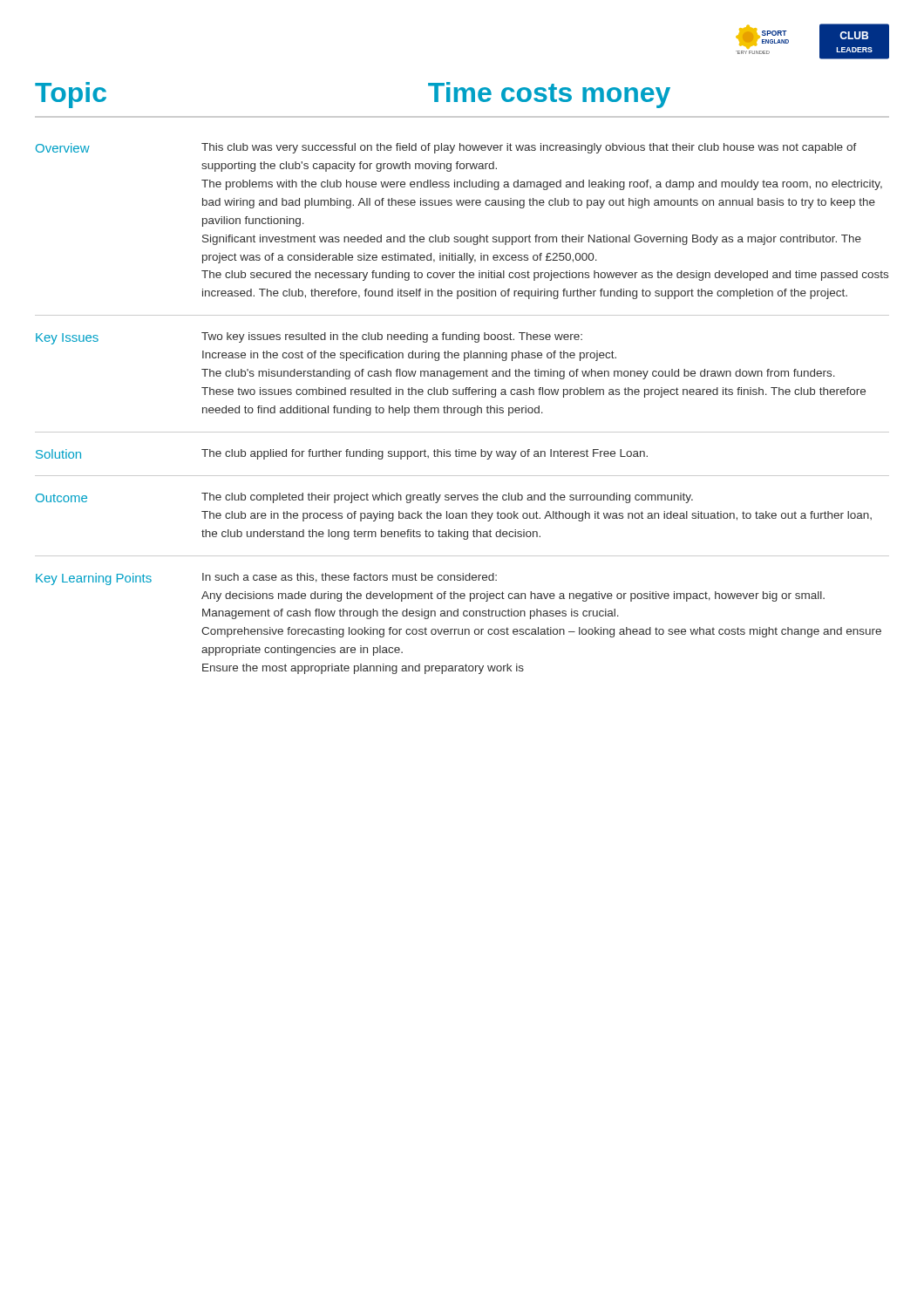The image size is (924, 1308).
Task: Locate the block of text that opens with "The club secured the necessary funding to cover"
Action: point(545,285)
